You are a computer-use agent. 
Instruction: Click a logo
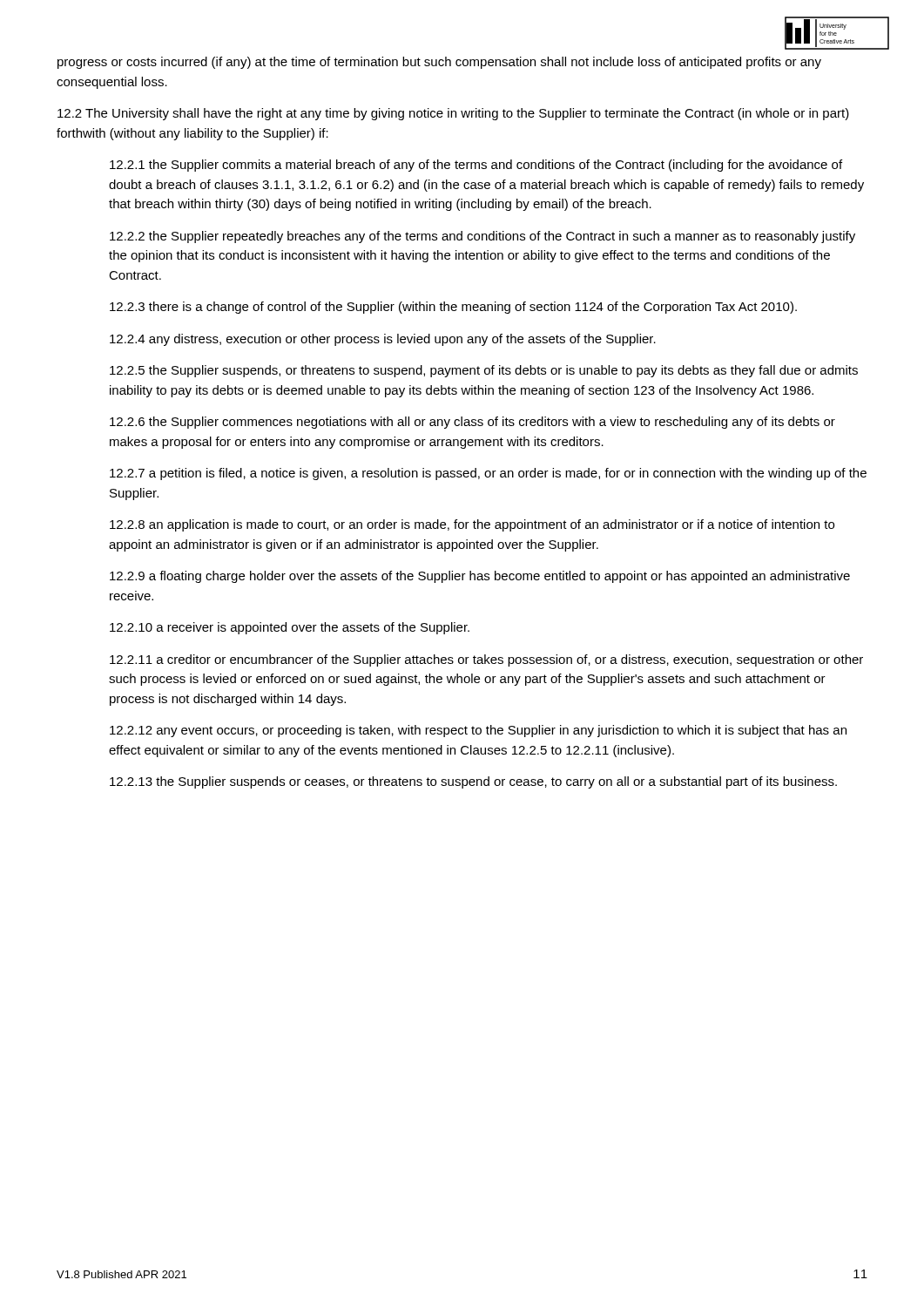click(841, 34)
